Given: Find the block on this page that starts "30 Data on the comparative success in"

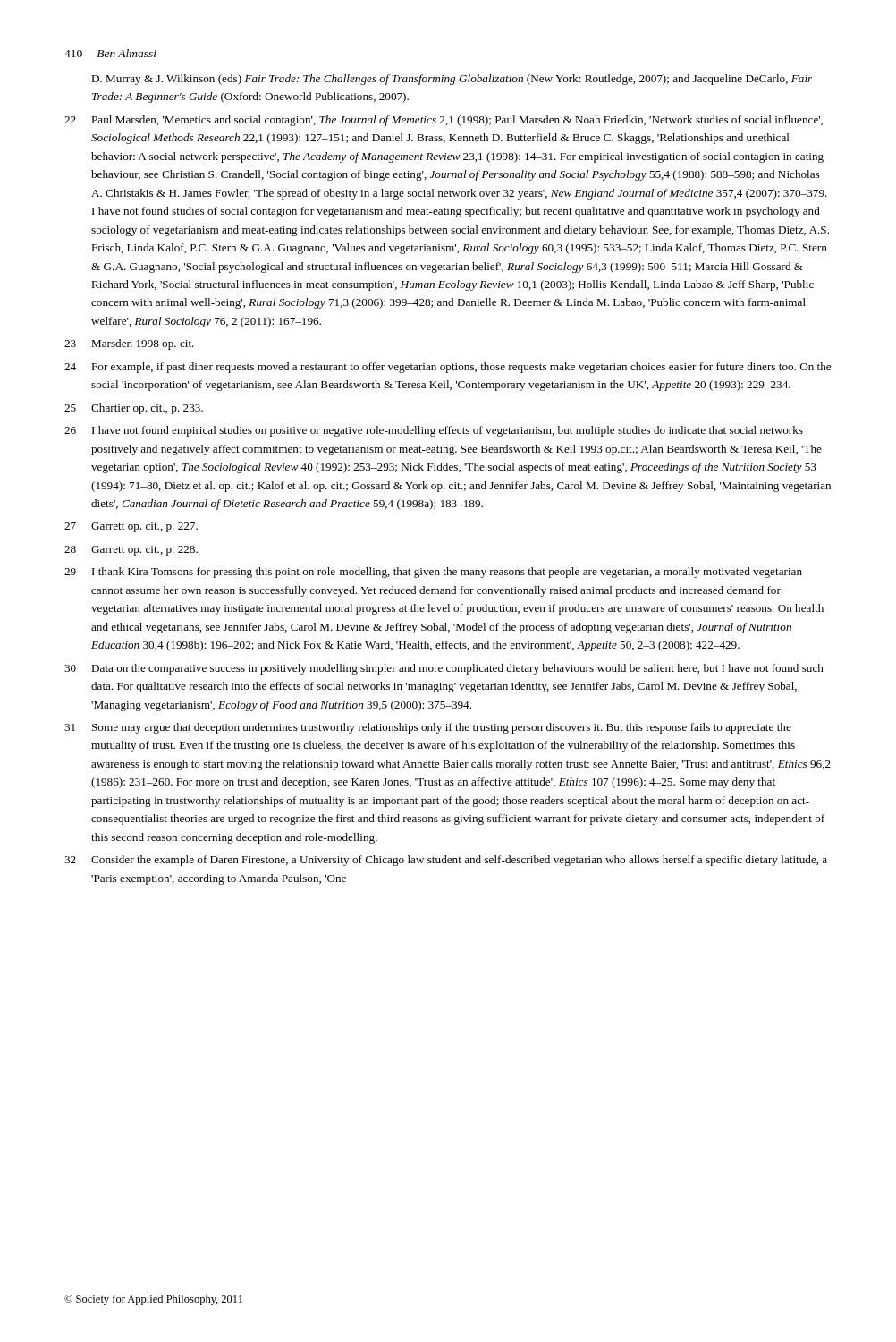Looking at the screenshot, I should (448, 687).
